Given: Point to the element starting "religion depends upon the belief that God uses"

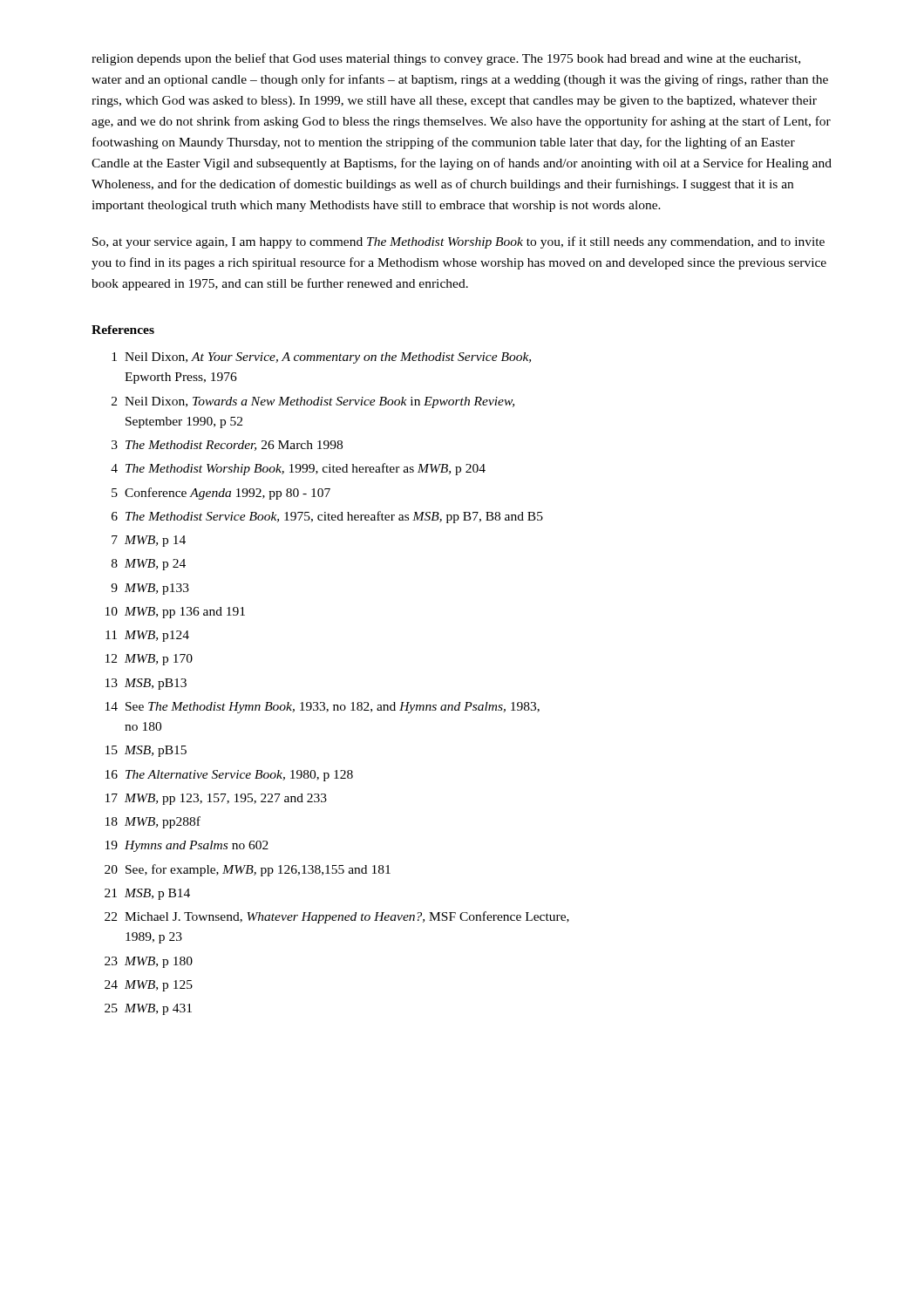Looking at the screenshot, I should pos(462,131).
